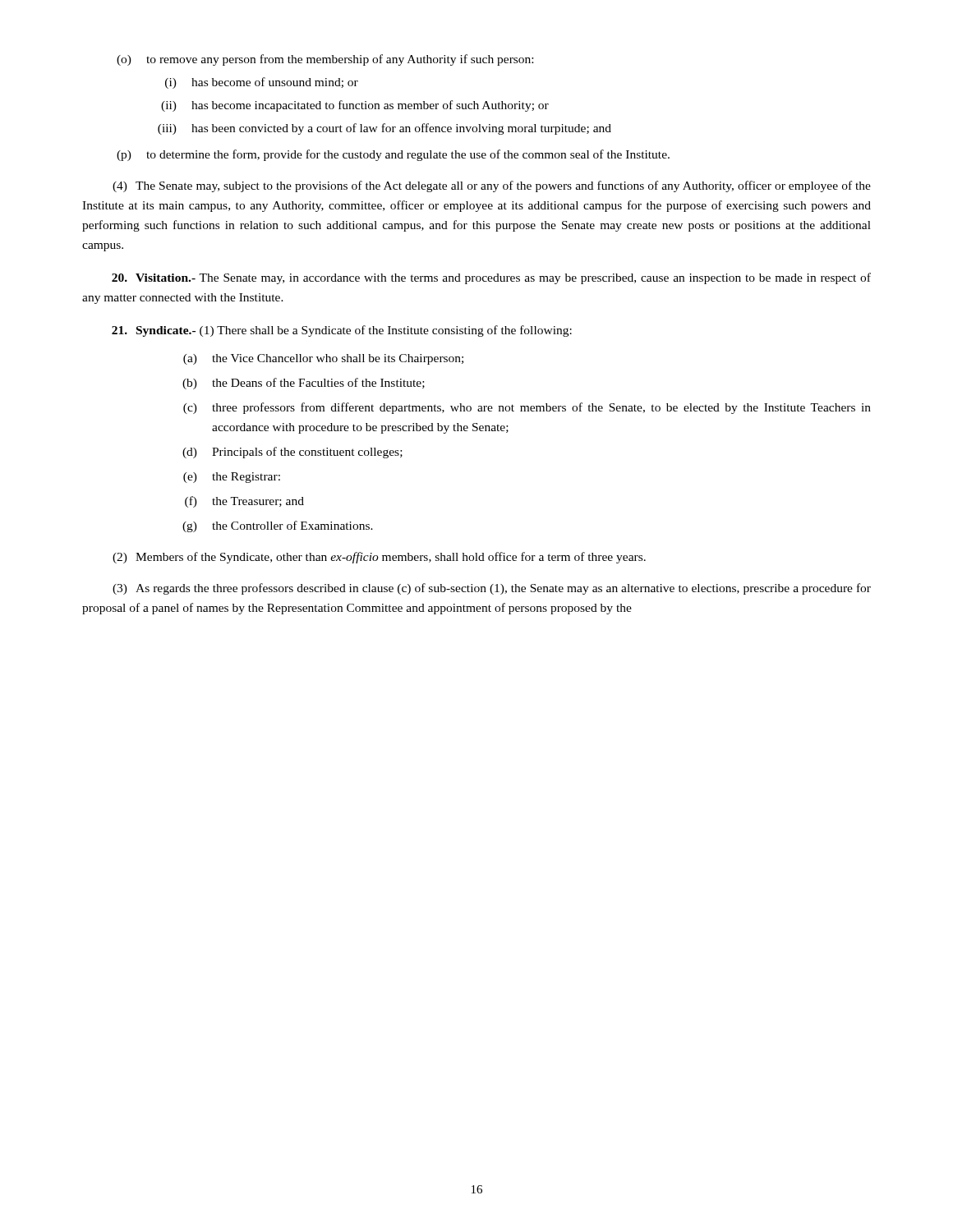The image size is (953, 1232).
Task: Where is the passage that starts "(ii) has become incapacitated to function"?
Action: [x=501, y=105]
